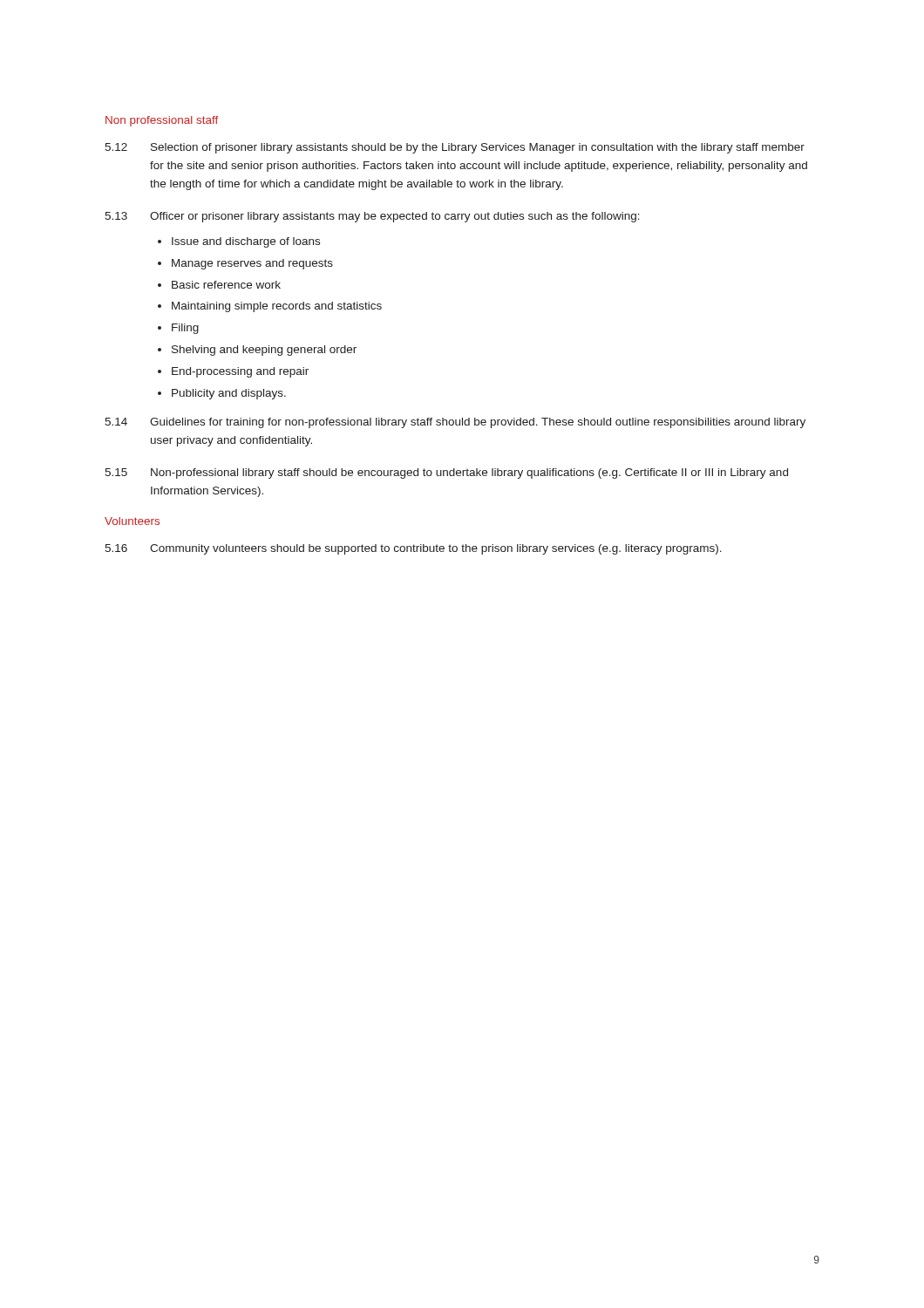The height and width of the screenshot is (1308, 924).
Task: Point to the text block starting "Maintaining simple records and statistics"
Action: tap(276, 306)
